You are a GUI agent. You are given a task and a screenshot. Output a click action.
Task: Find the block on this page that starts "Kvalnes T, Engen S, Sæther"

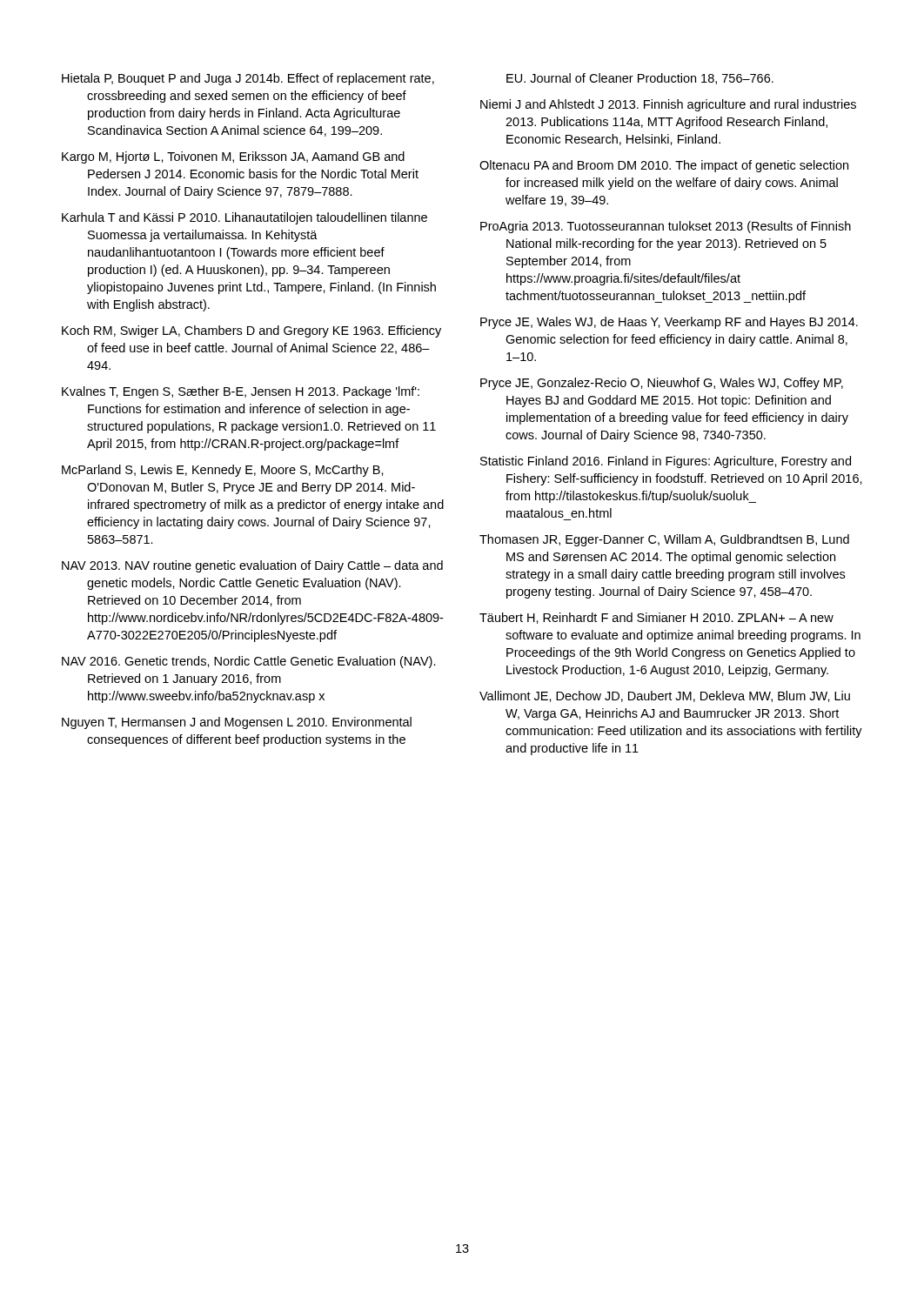(249, 418)
